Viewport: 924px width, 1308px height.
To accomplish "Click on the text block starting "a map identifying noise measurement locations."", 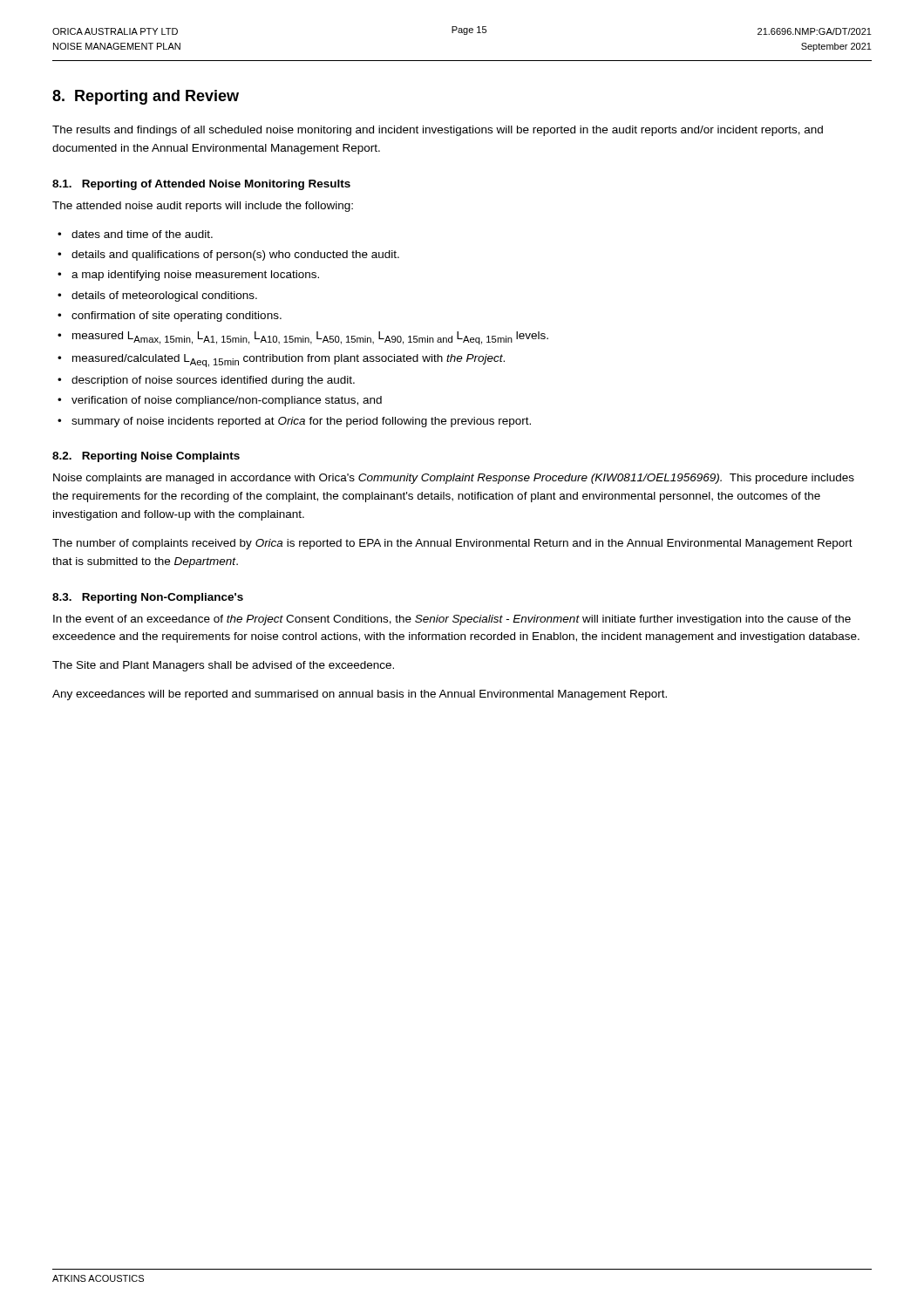I will click(188, 276).
